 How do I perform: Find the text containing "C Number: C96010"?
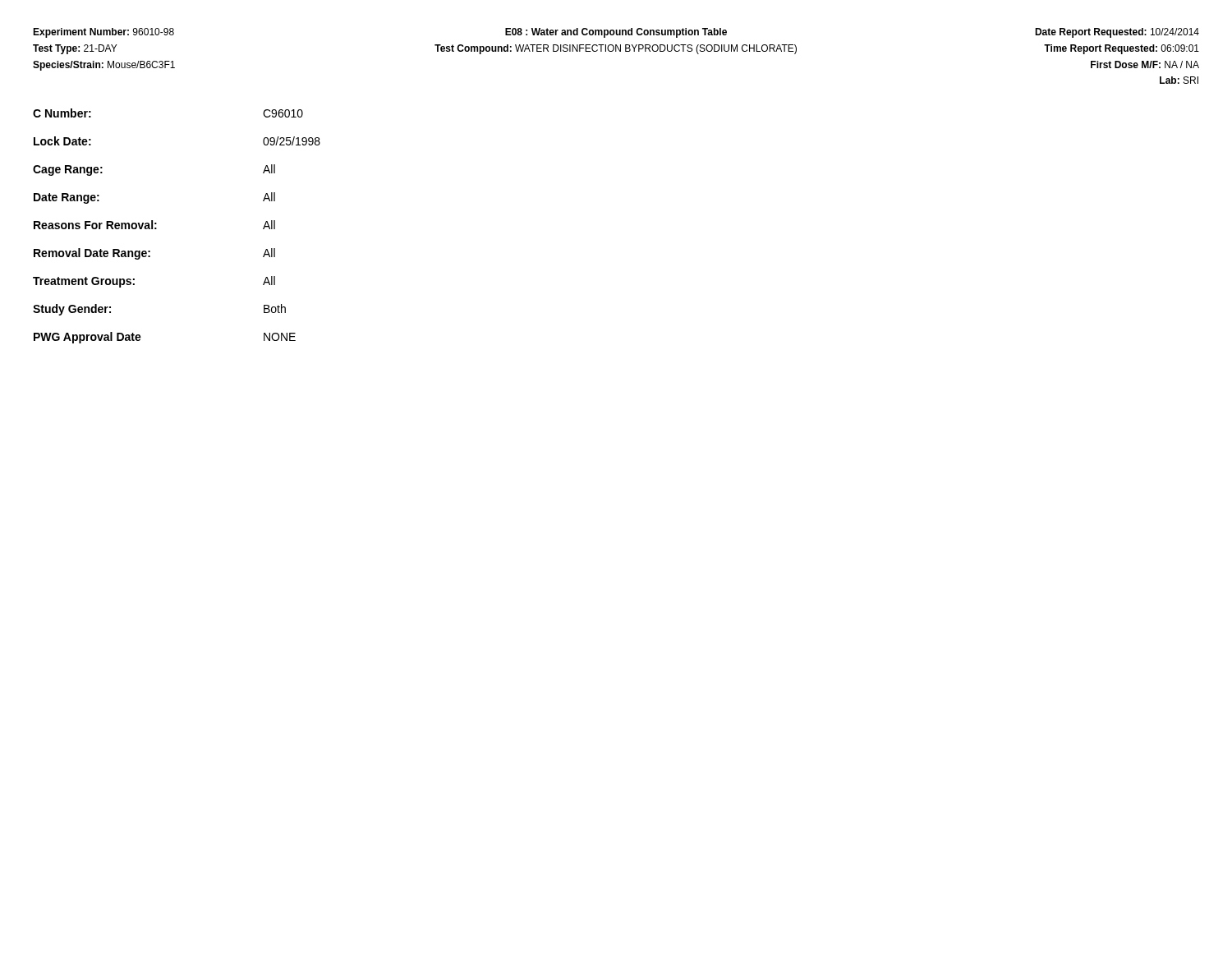(x=64, y=113)
